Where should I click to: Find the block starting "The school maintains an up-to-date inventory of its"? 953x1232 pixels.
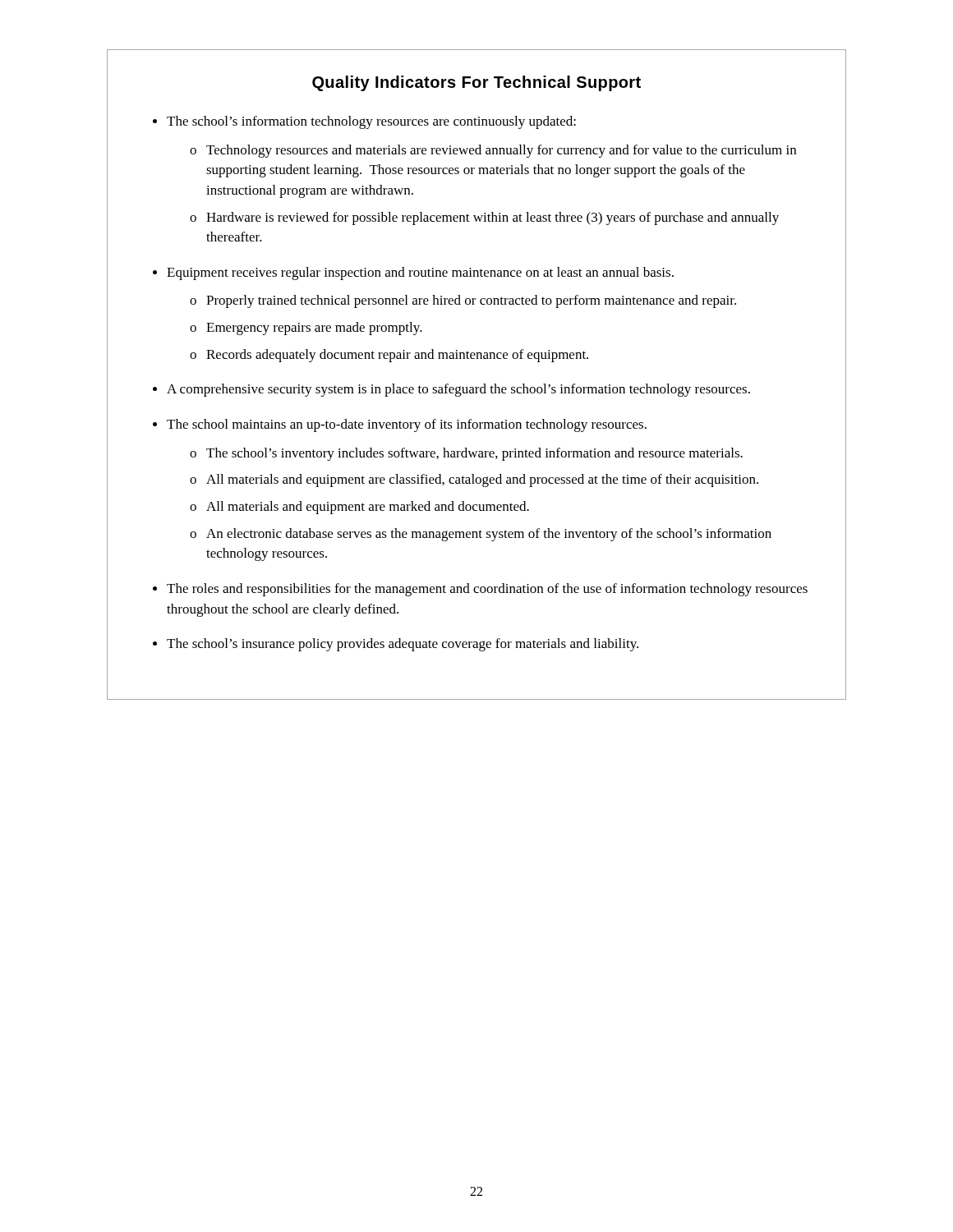pos(490,490)
